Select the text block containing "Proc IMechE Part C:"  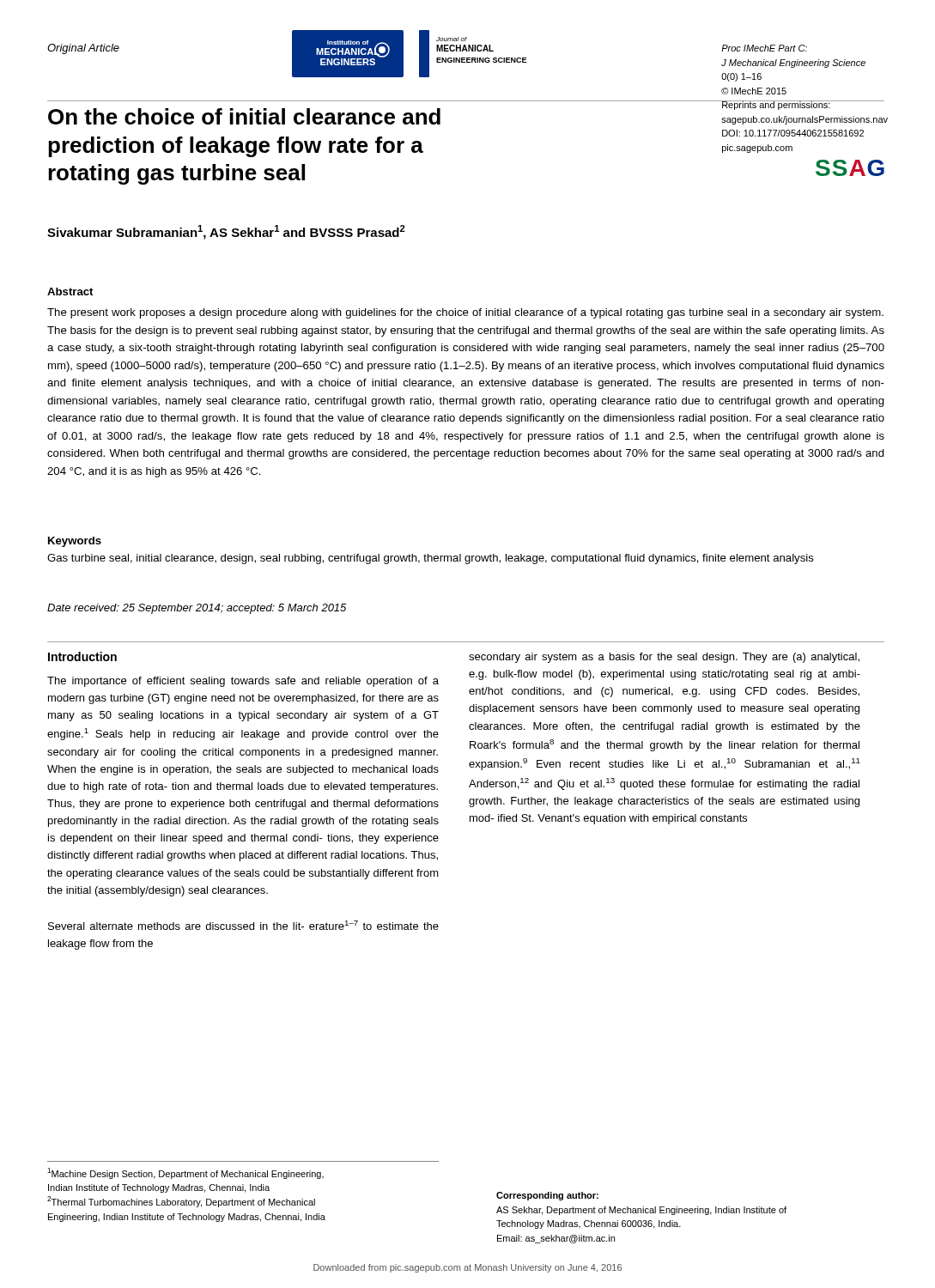805,98
